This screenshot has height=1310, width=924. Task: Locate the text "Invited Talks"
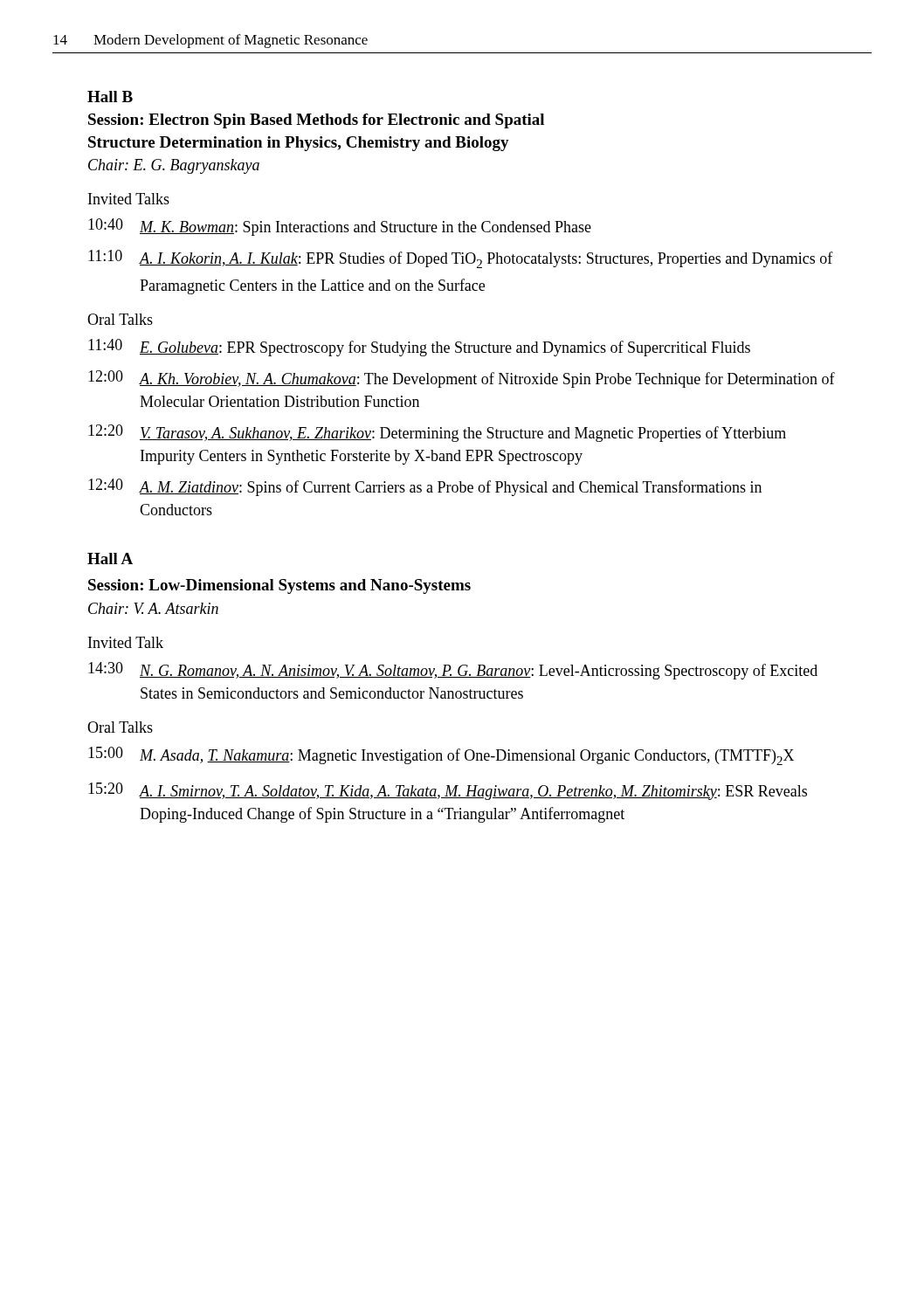128,199
